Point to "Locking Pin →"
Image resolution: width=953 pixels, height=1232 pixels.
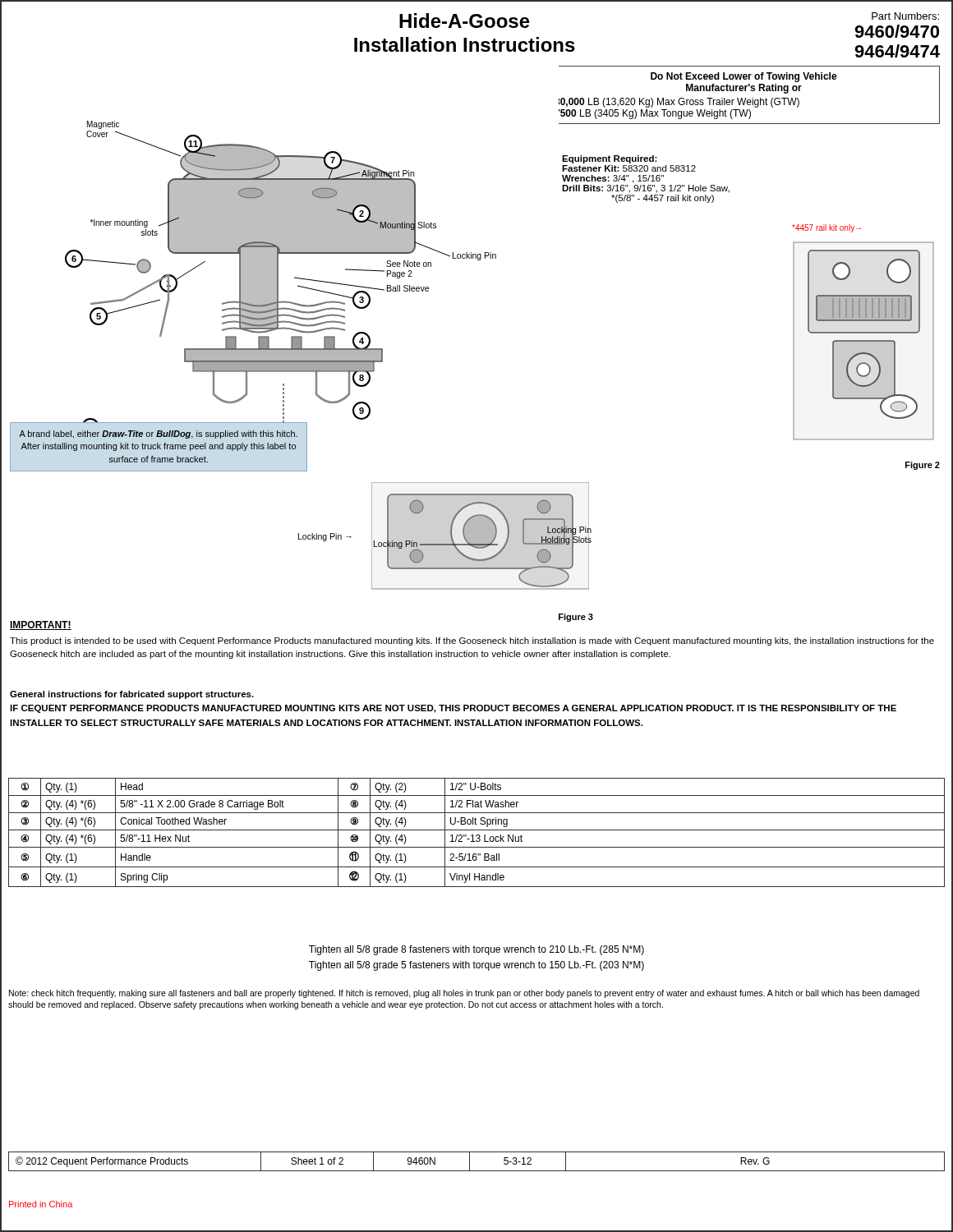(325, 536)
